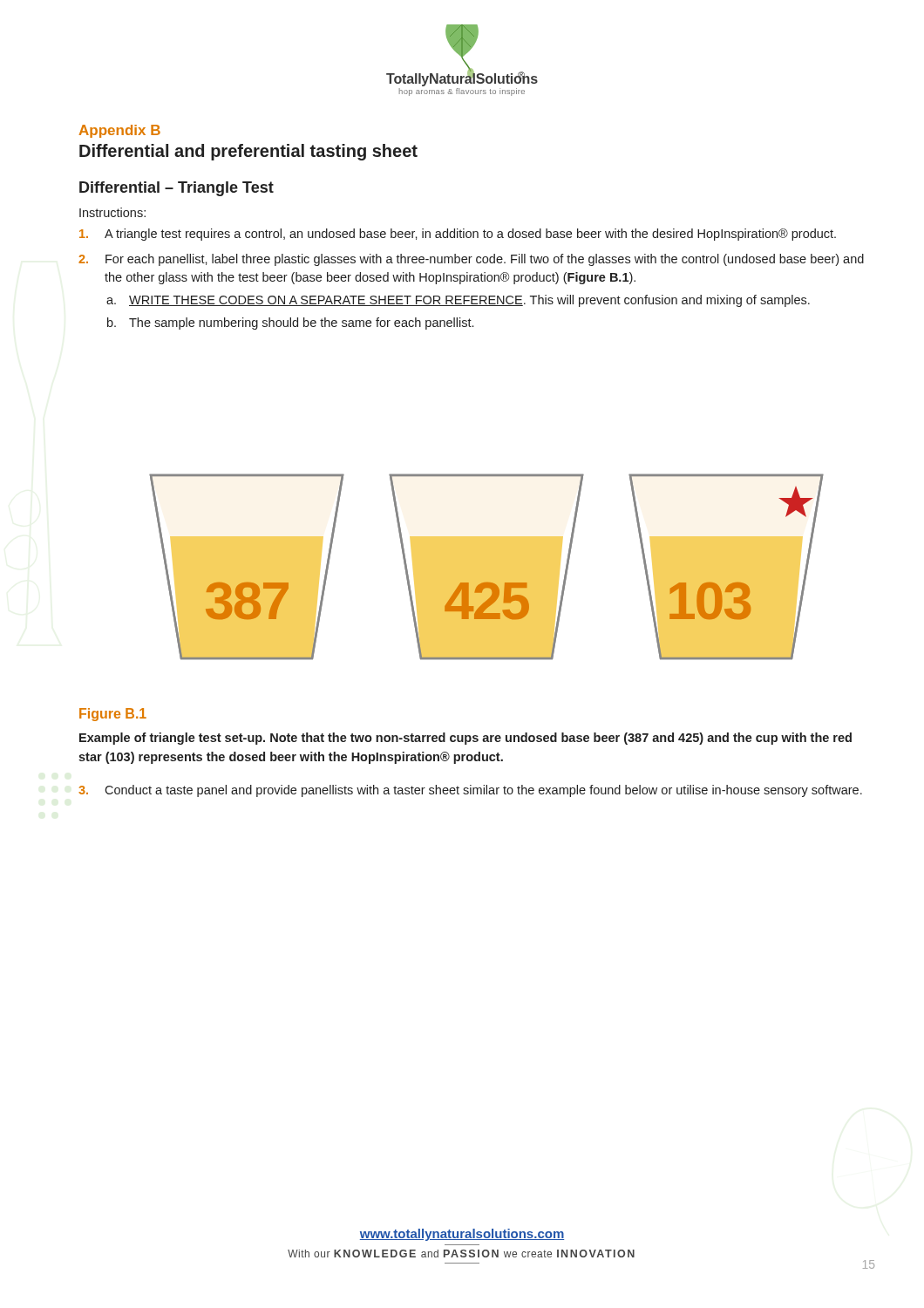The image size is (924, 1308).
Task: Select the text starting "2. For each panellist, label three"
Action: (x=475, y=293)
